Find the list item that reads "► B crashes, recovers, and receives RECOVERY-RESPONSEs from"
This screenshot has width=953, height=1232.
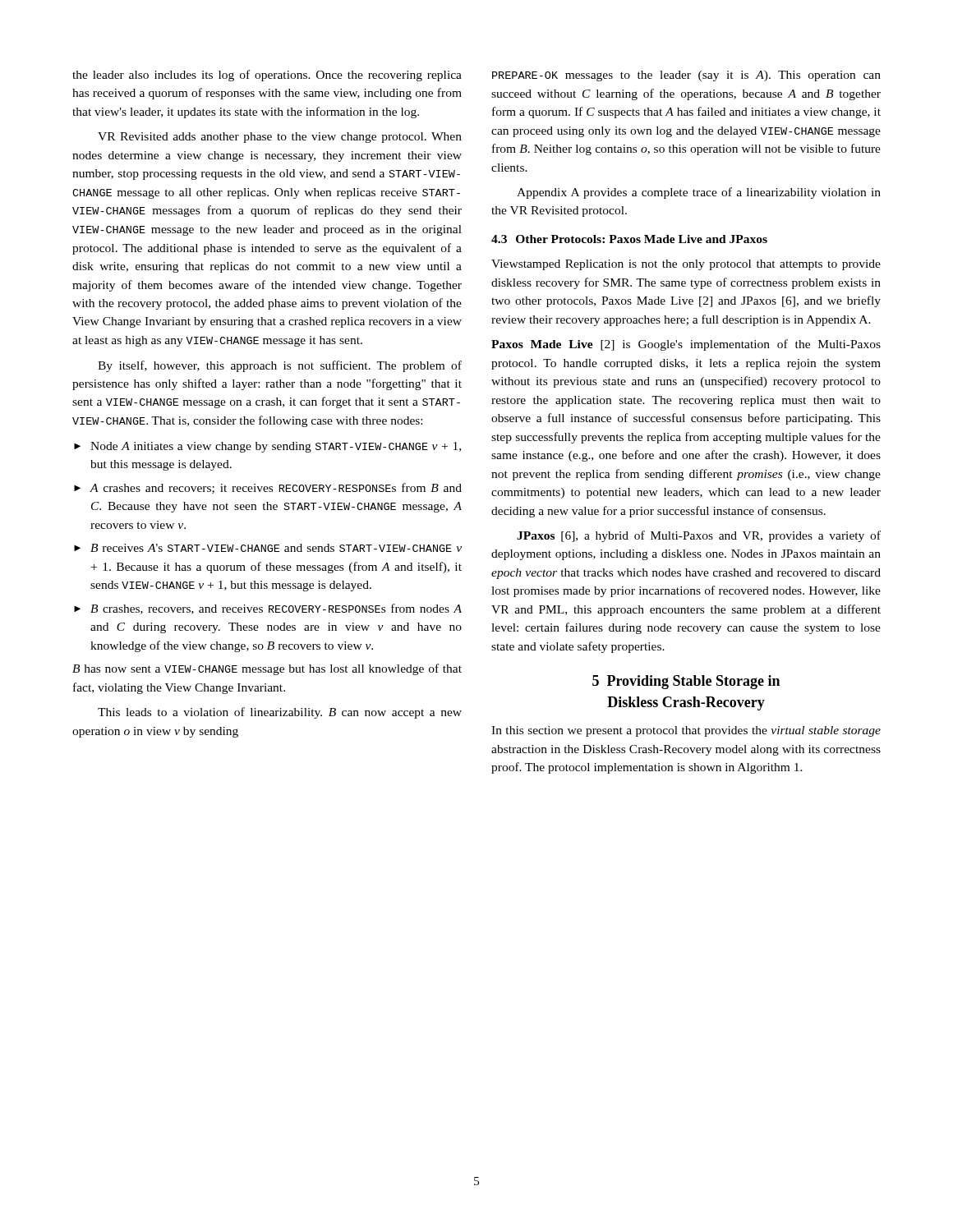coord(267,627)
